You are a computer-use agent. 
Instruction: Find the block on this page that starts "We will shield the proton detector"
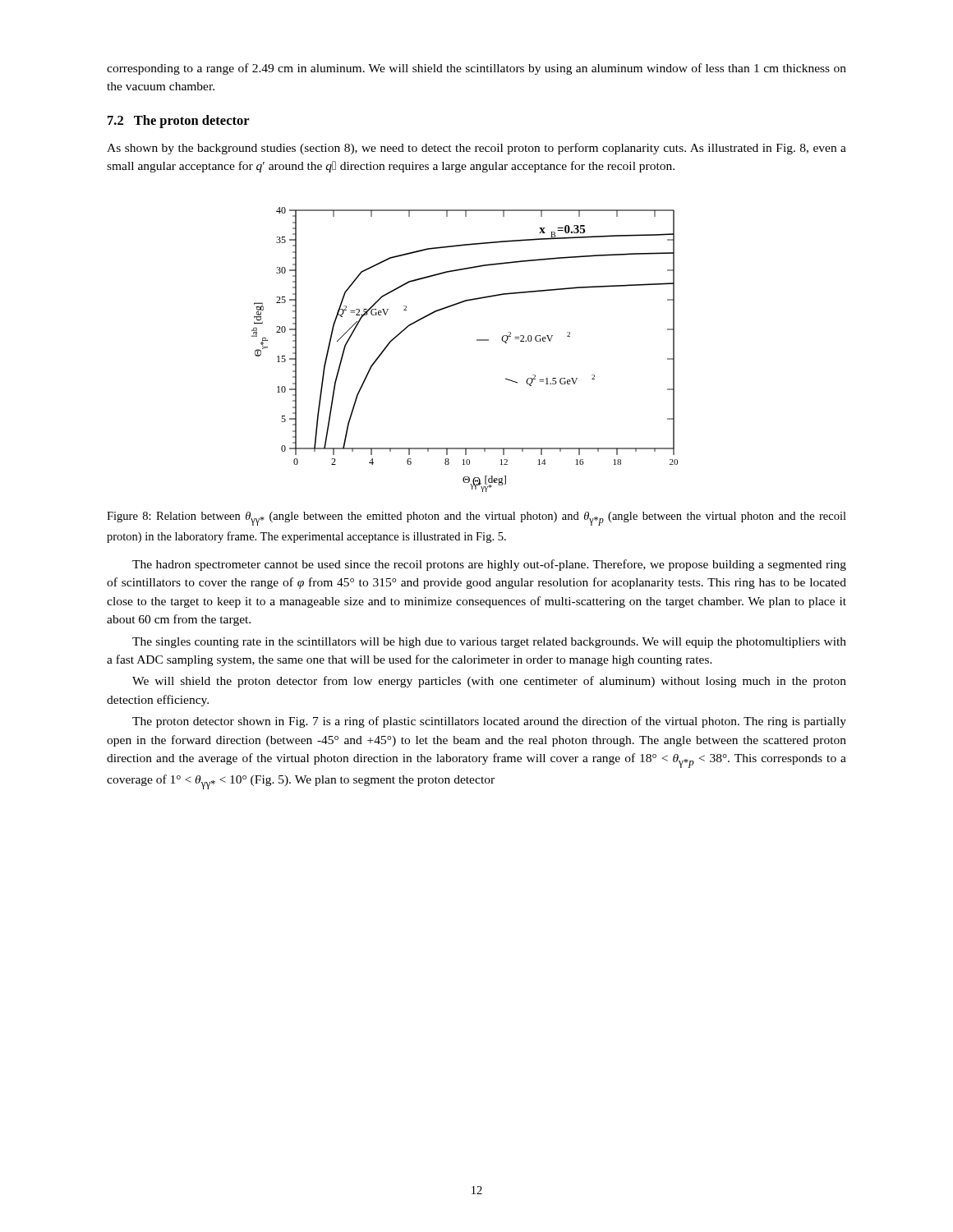coord(476,690)
